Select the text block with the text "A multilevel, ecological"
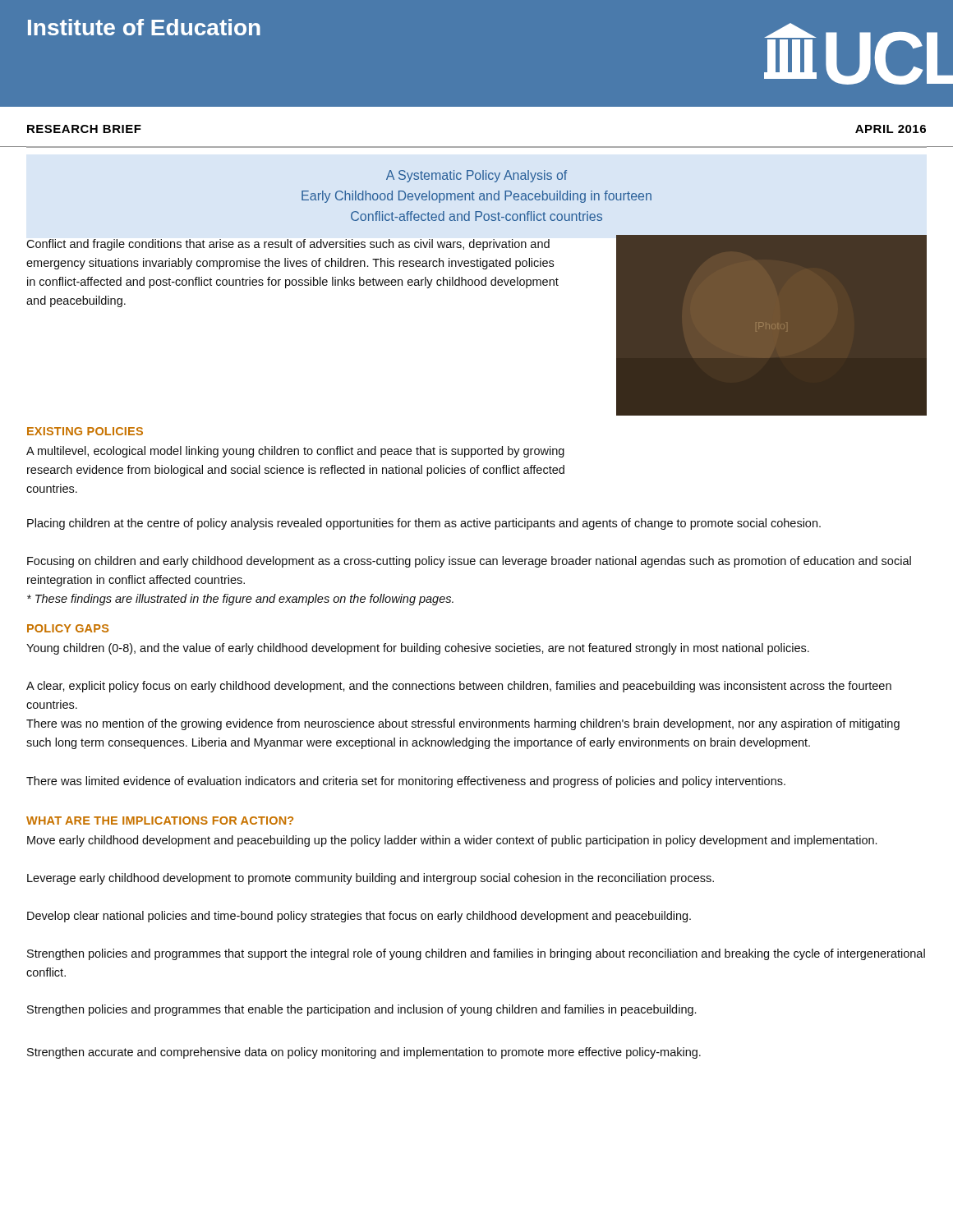The height and width of the screenshot is (1232, 953). pyautogui.click(x=297, y=470)
